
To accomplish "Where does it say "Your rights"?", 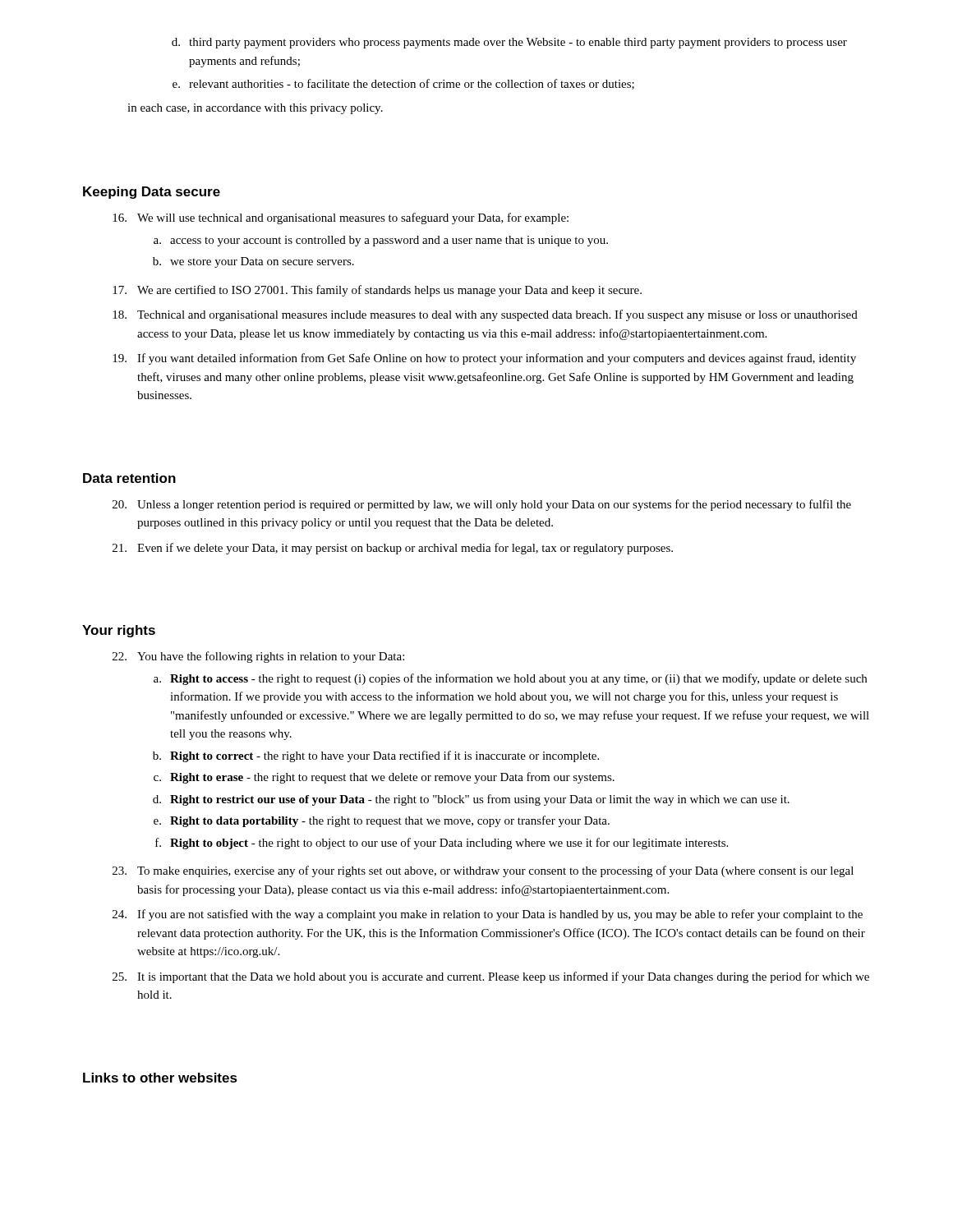I will pos(119,630).
